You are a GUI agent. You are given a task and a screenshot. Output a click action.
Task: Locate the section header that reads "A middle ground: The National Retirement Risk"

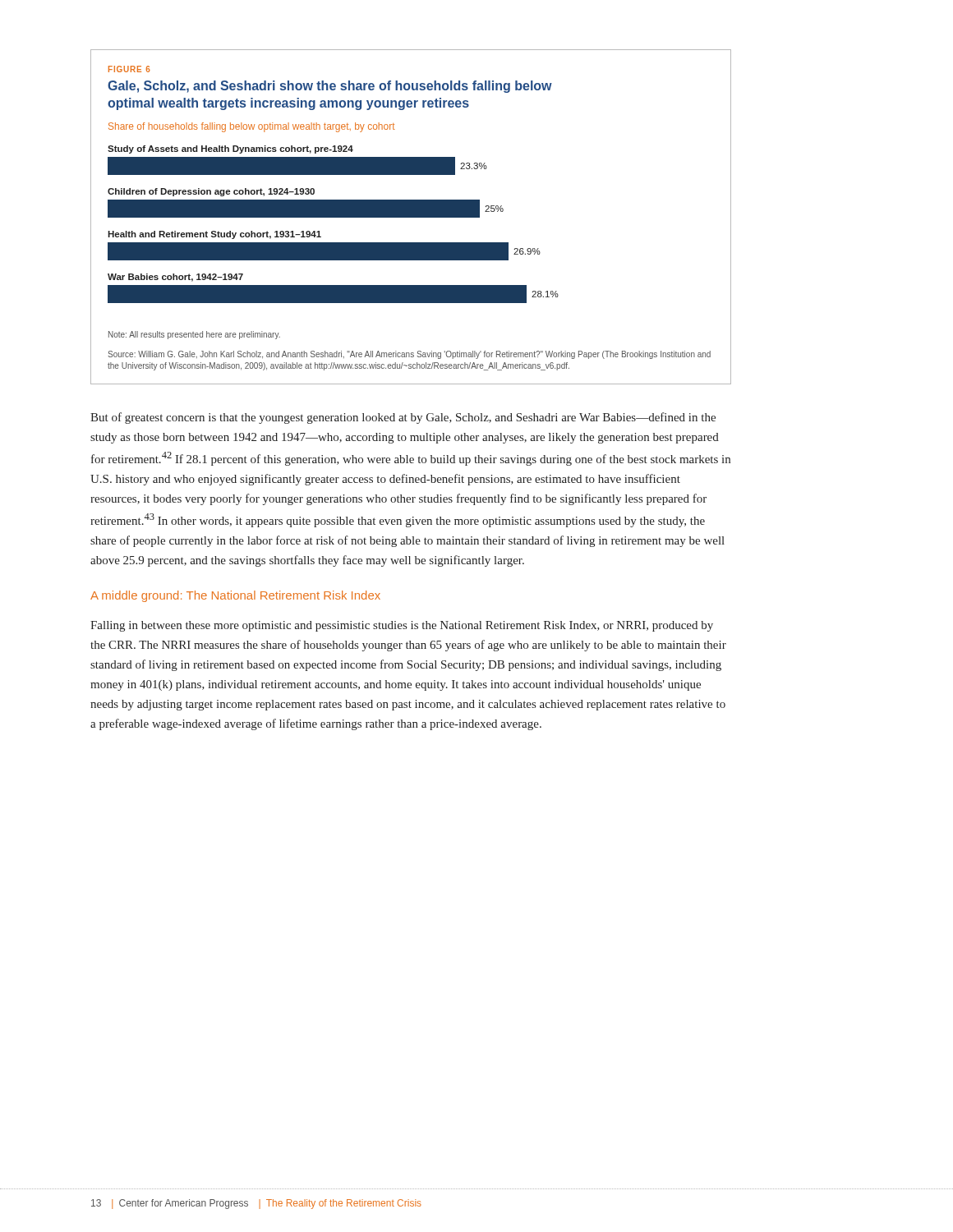tap(235, 595)
